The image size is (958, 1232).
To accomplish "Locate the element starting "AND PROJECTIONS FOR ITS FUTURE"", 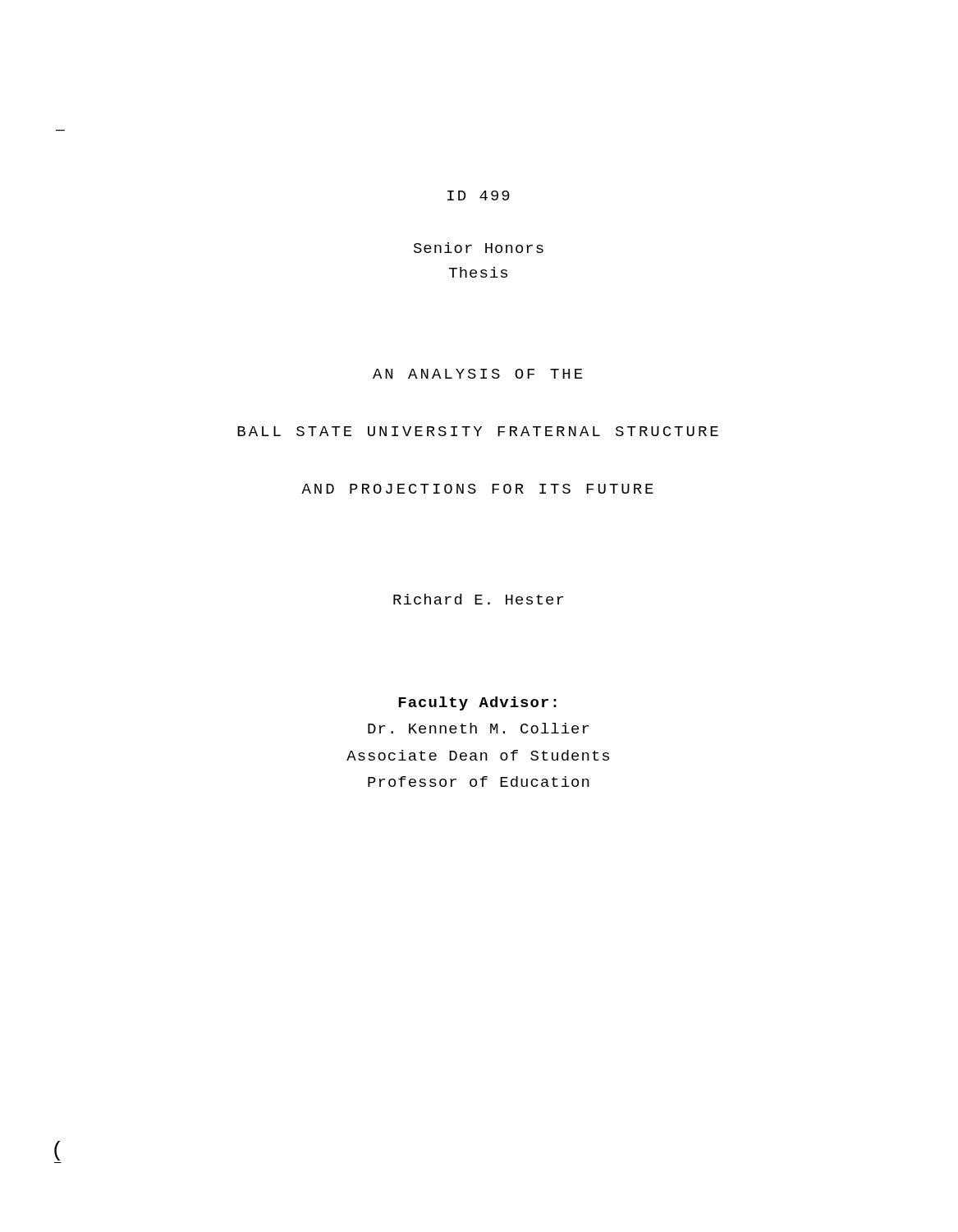I will pos(479,490).
